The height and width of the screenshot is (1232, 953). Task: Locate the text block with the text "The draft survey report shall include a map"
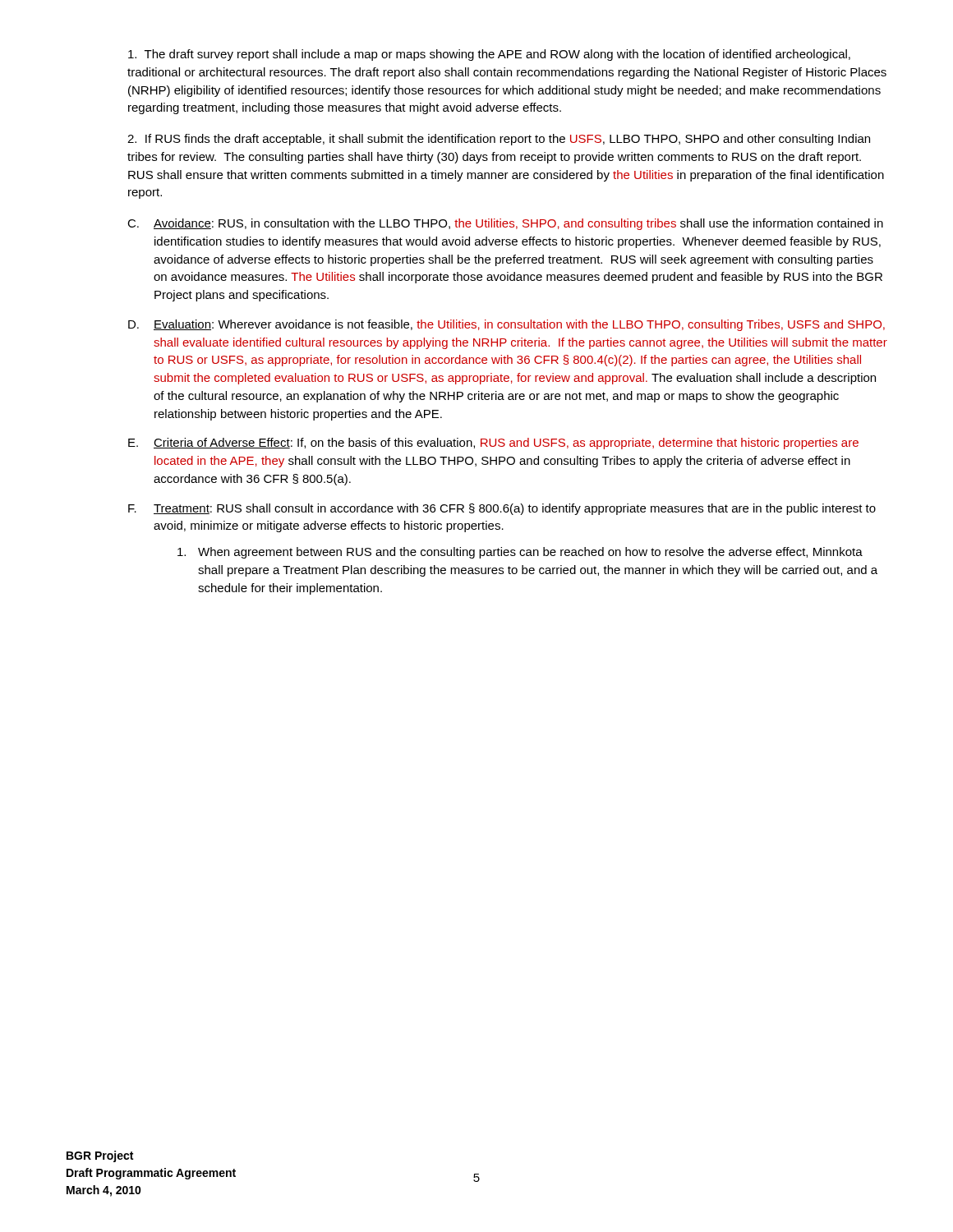(x=507, y=81)
